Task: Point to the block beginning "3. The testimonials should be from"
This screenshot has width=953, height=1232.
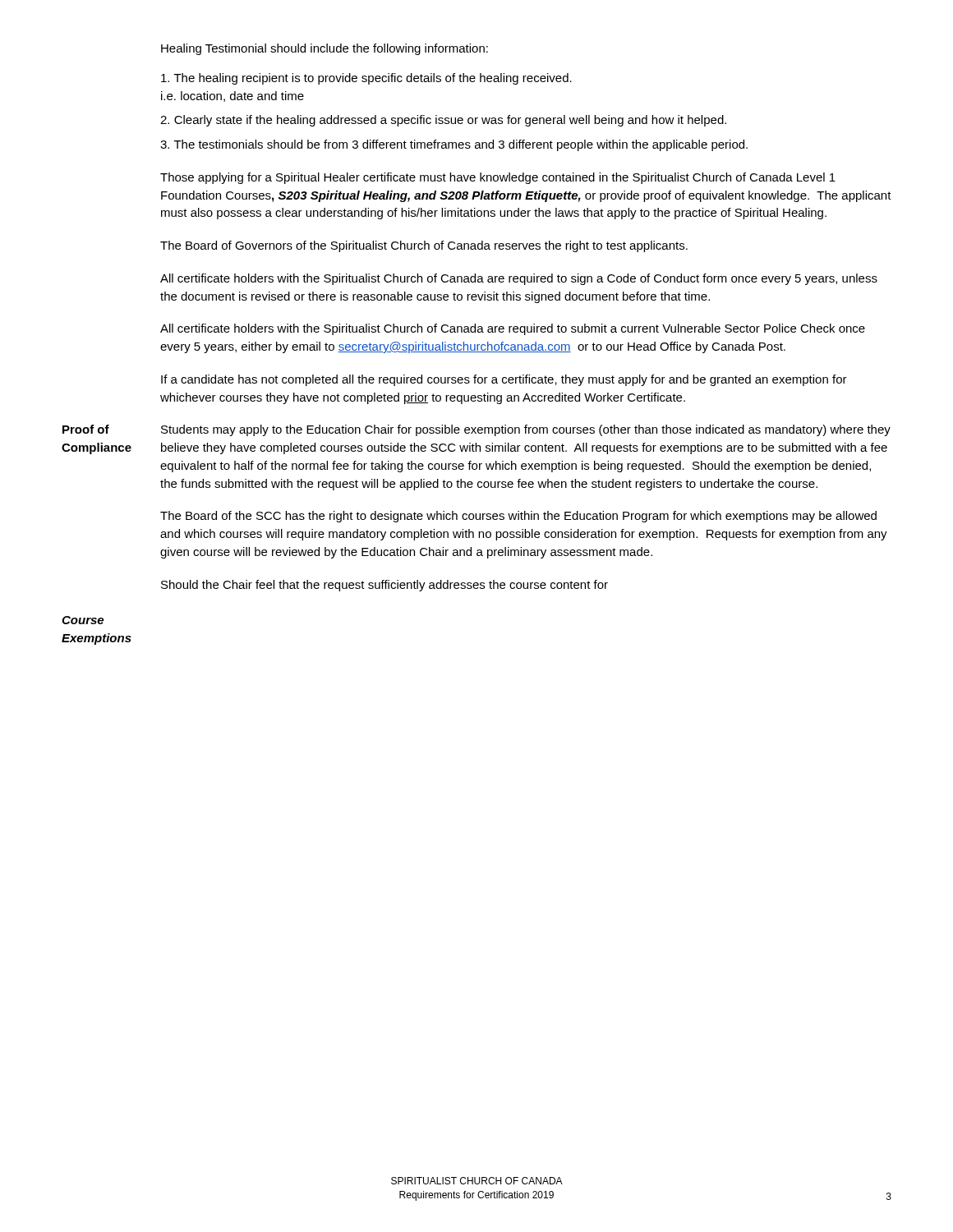Action: click(454, 144)
